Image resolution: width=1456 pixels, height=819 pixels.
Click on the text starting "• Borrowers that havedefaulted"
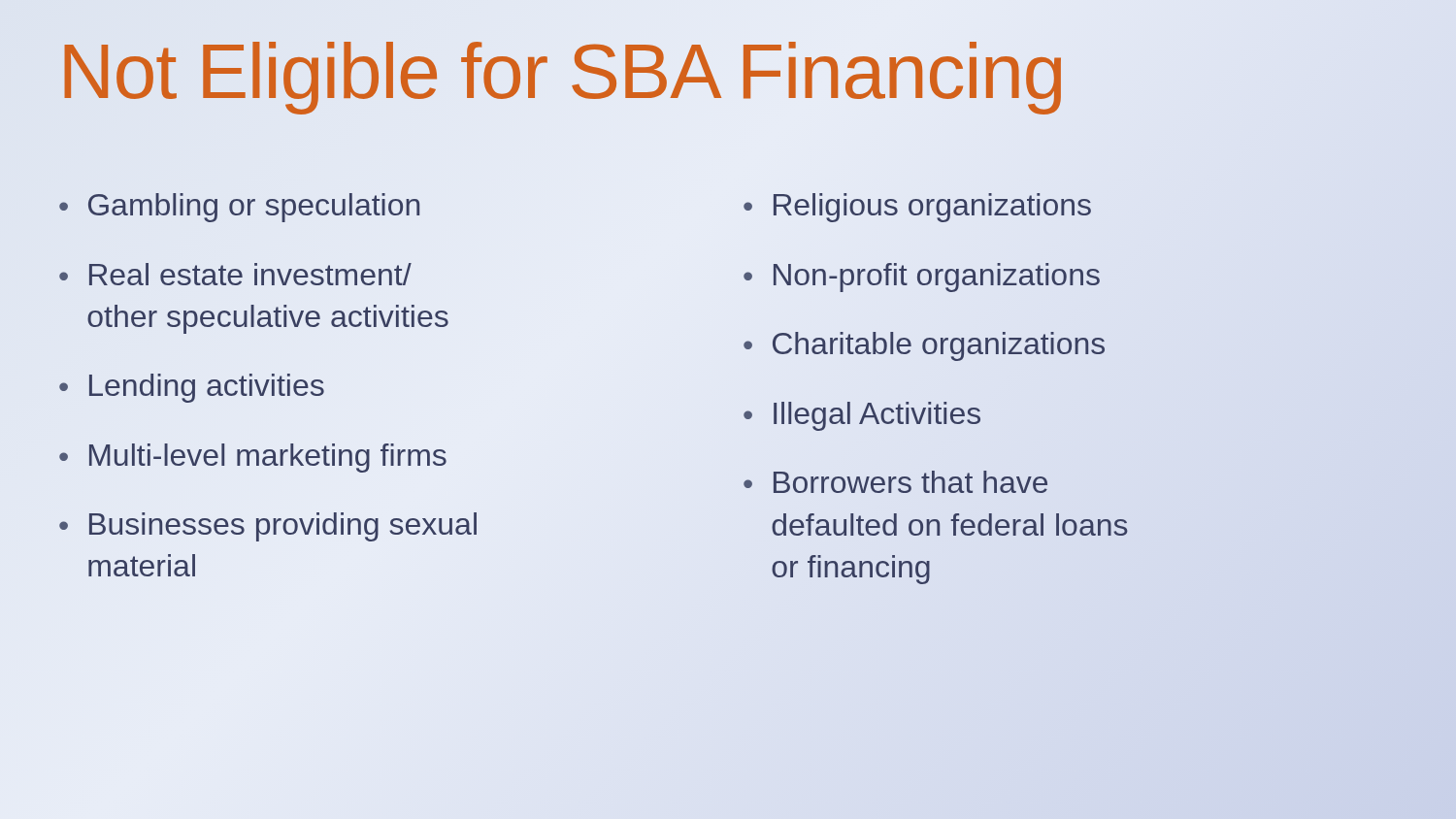935,525
